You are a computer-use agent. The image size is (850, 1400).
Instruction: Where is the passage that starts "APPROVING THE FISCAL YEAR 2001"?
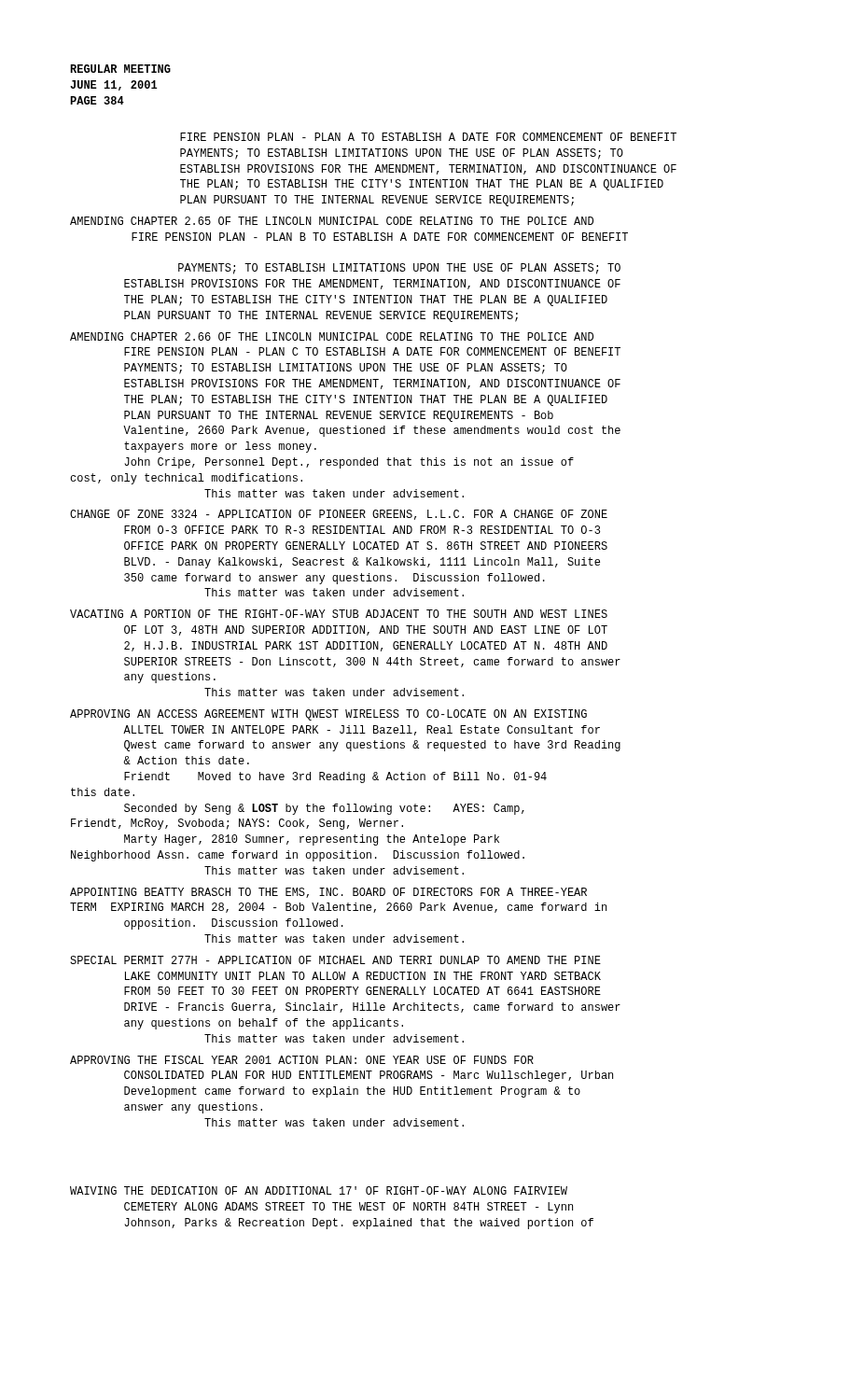tap(342, 1092)
